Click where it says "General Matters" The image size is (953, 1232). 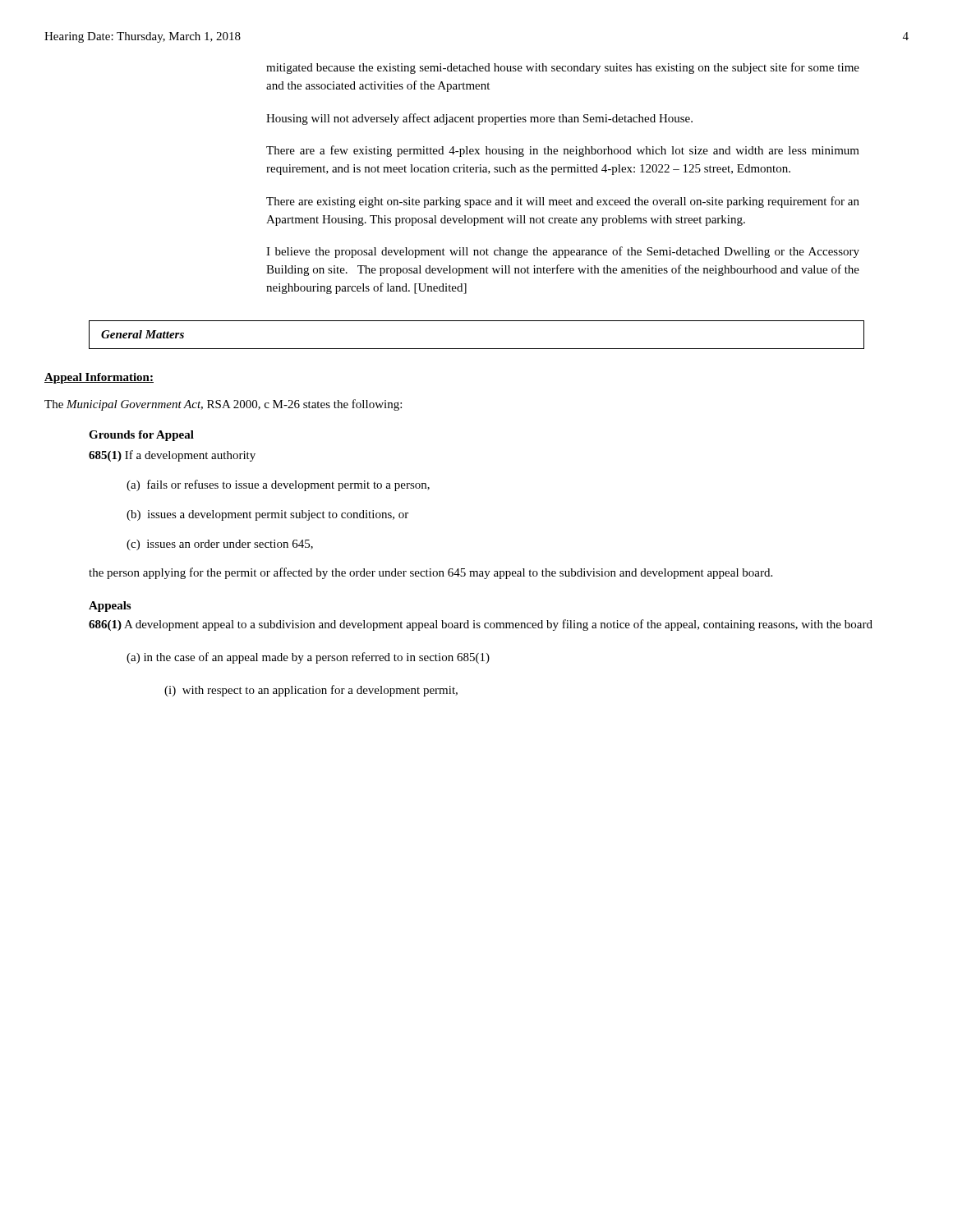143,334
